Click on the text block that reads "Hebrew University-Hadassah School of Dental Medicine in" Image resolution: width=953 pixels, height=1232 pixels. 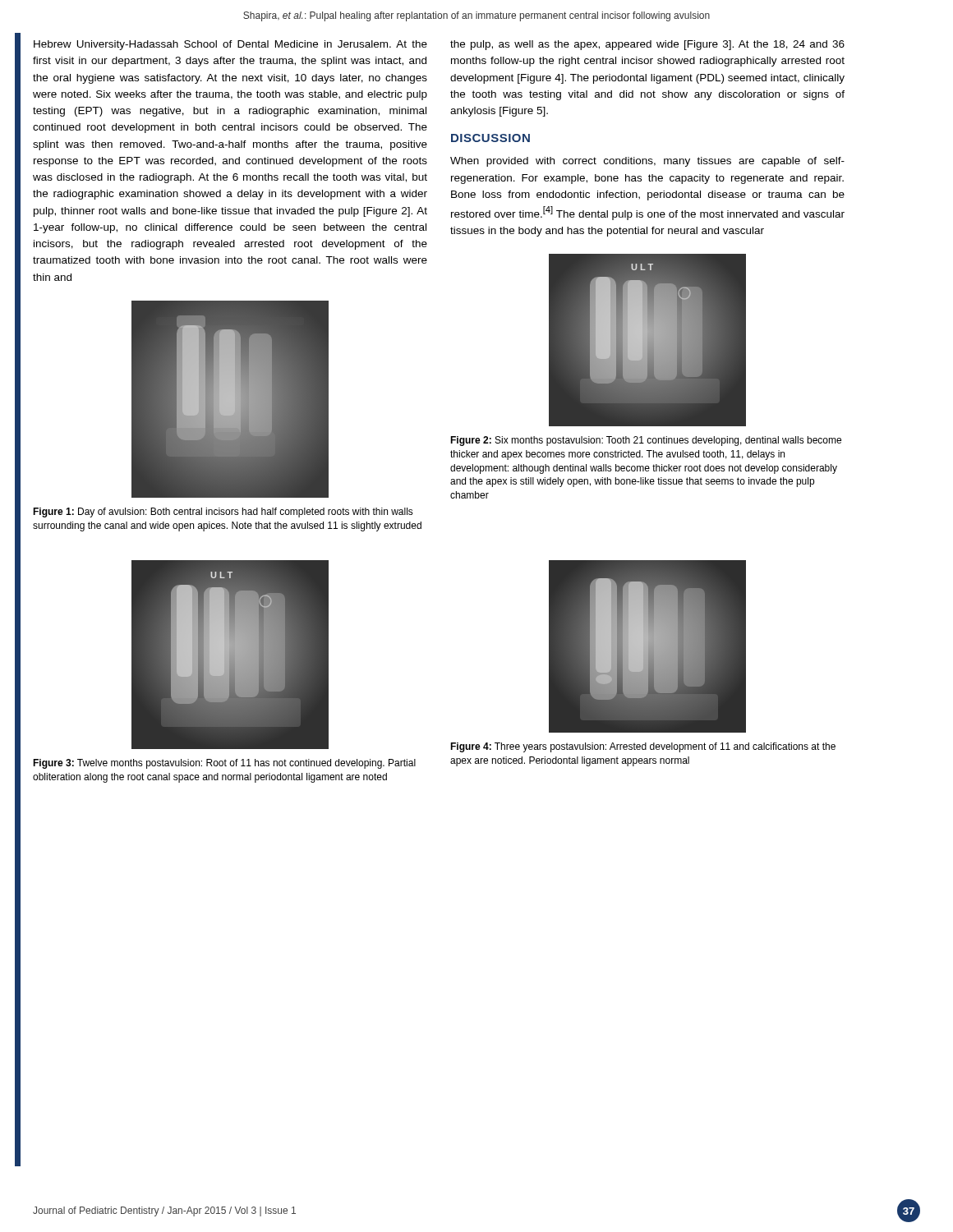(x=230, y=161)
